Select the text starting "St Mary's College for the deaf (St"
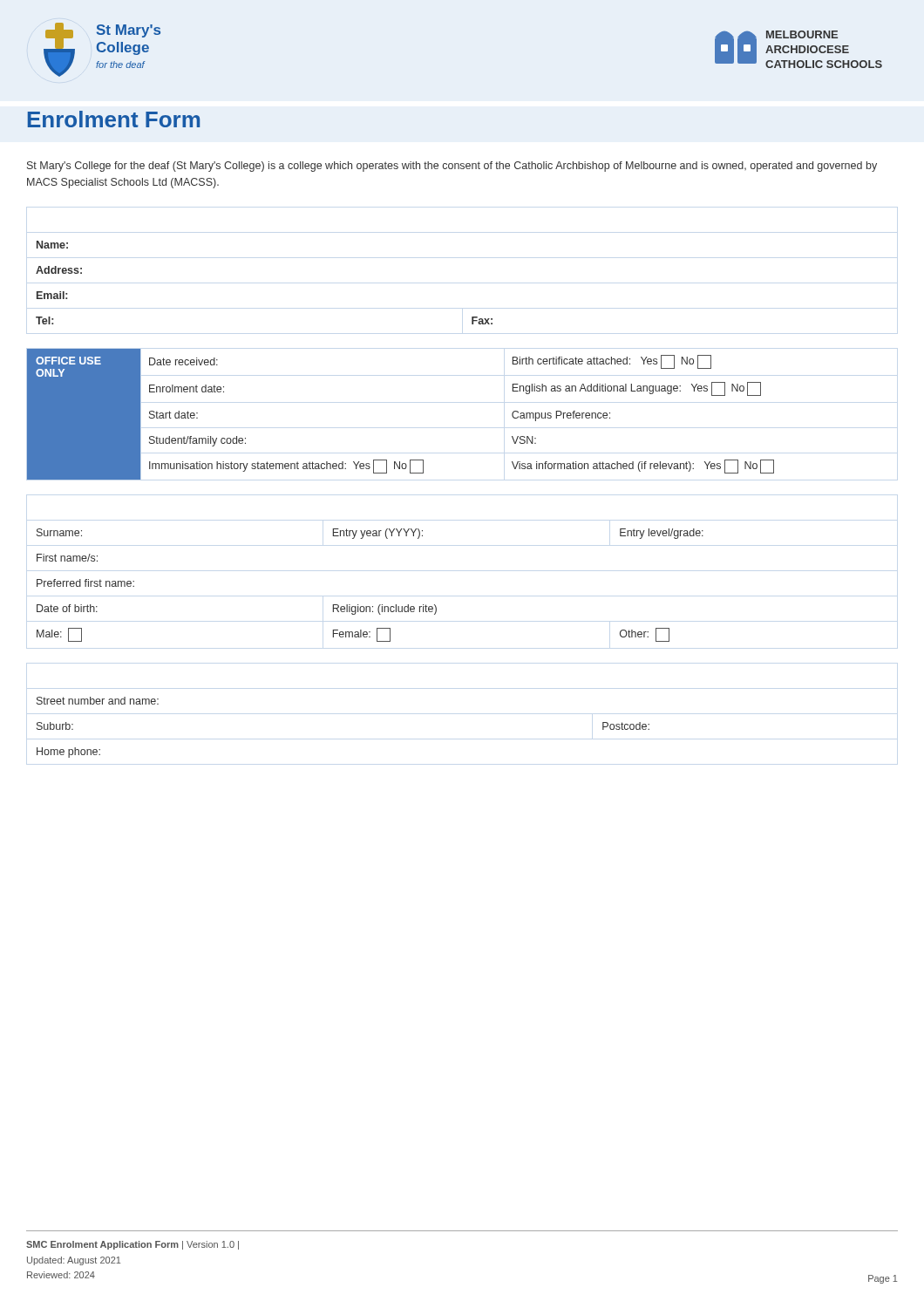 click(452, 174)
